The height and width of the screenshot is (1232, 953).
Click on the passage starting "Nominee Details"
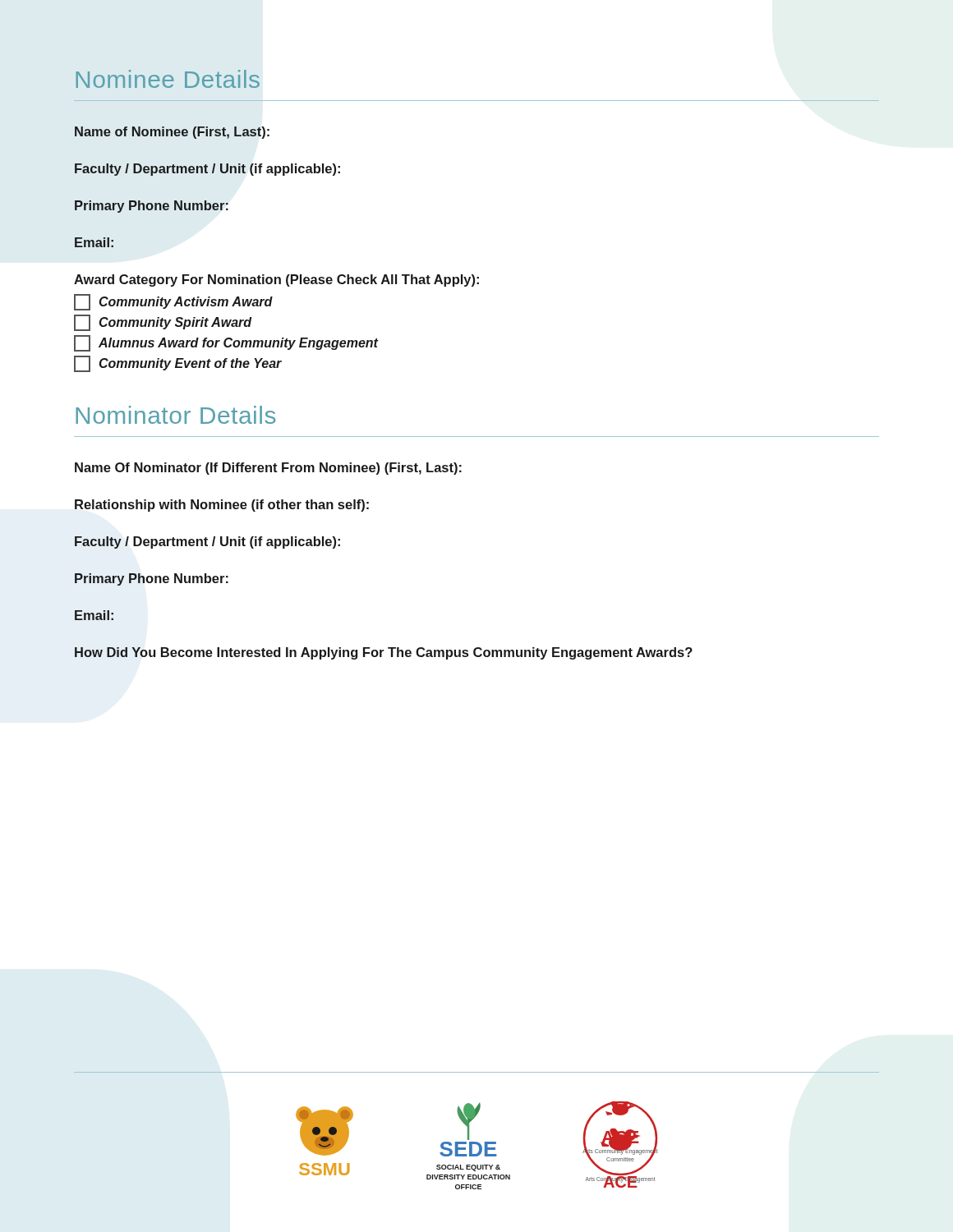[168, 79]
